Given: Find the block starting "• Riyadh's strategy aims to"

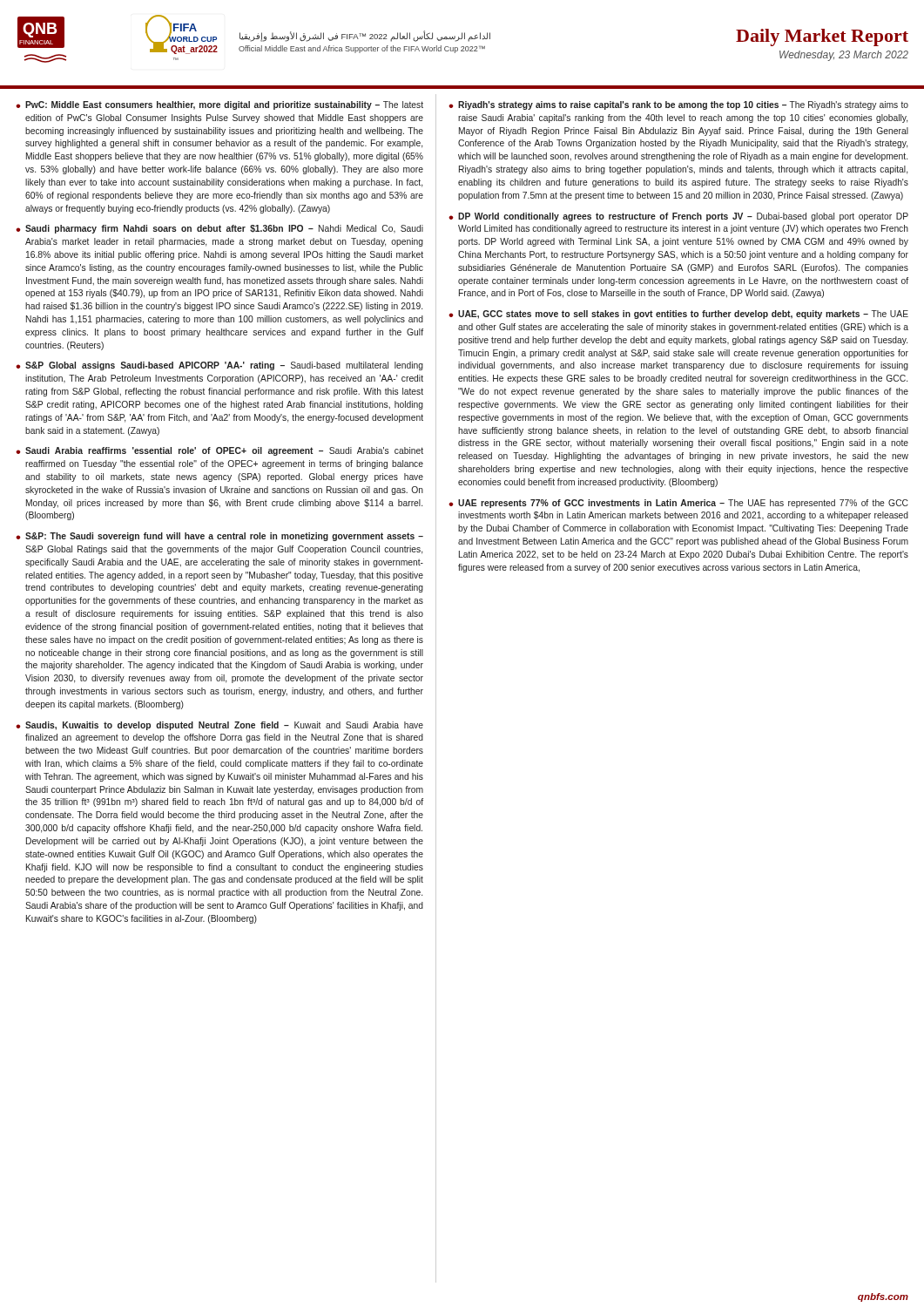Looking at the screenshot, I should pos(678,151).
